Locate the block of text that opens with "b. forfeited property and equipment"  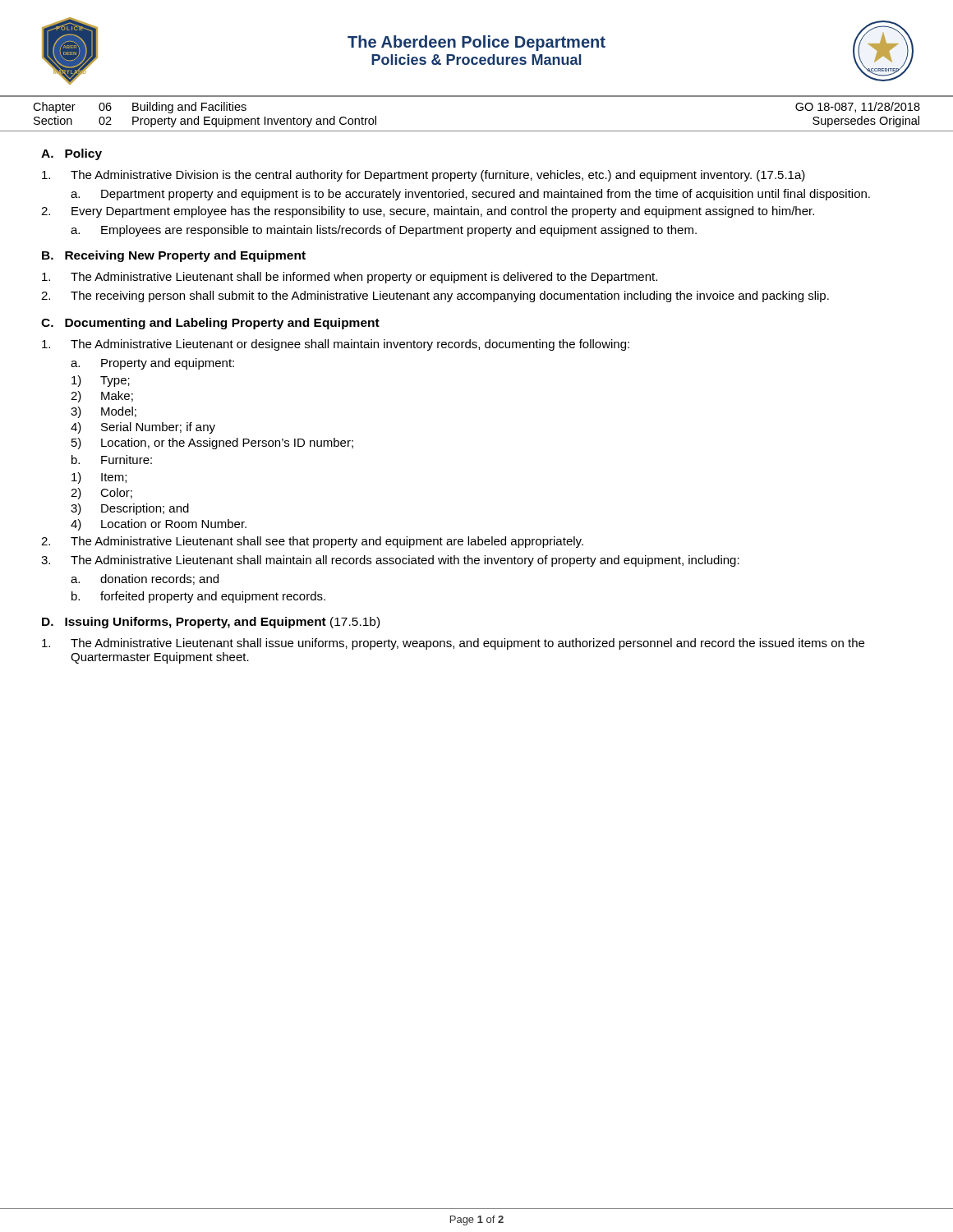[x=198, y=596]
